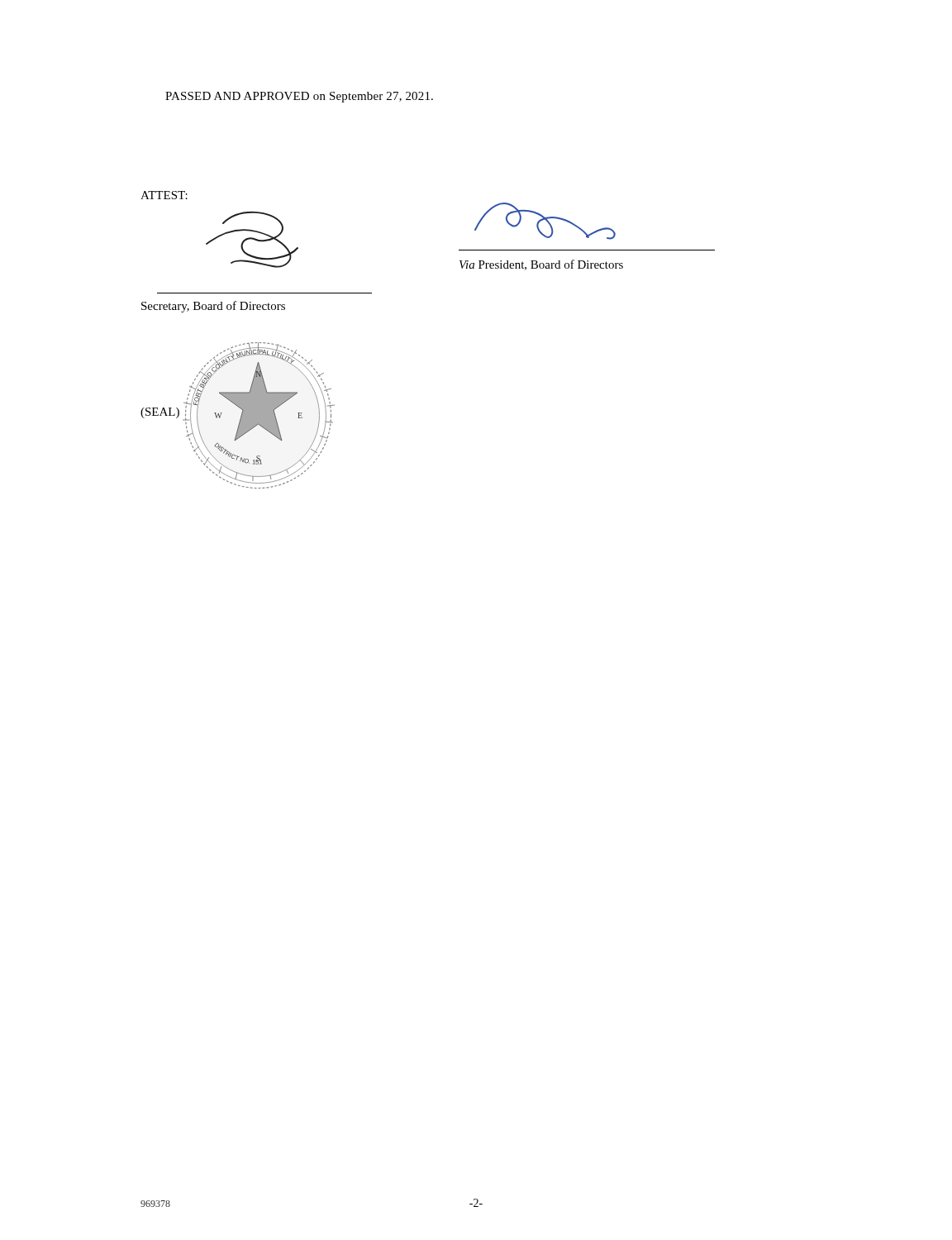Find "Secretary, Board of Directors" on this page

(213, 306)
